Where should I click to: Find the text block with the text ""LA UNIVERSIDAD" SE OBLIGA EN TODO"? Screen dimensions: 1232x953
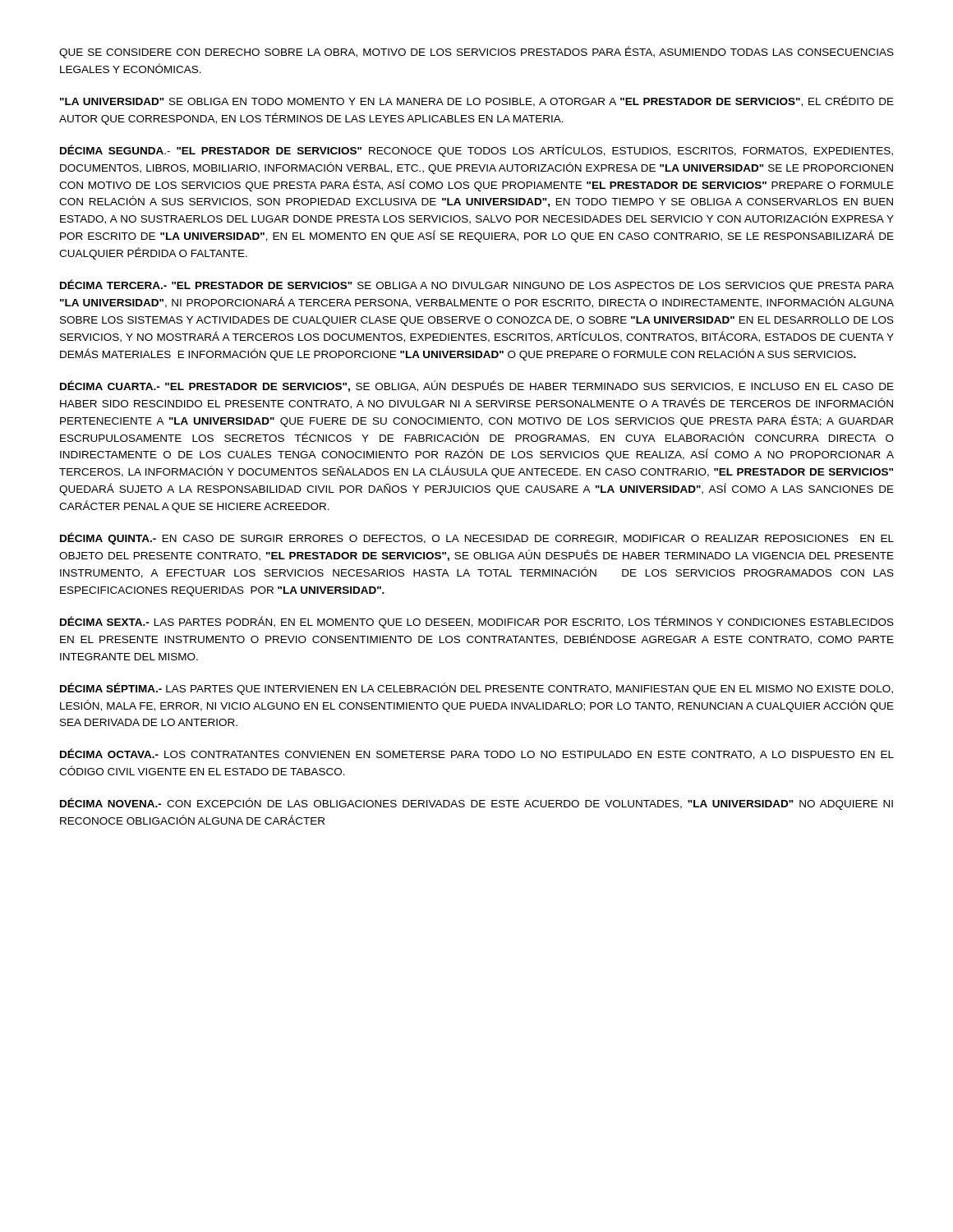click(x=476, y=110)
